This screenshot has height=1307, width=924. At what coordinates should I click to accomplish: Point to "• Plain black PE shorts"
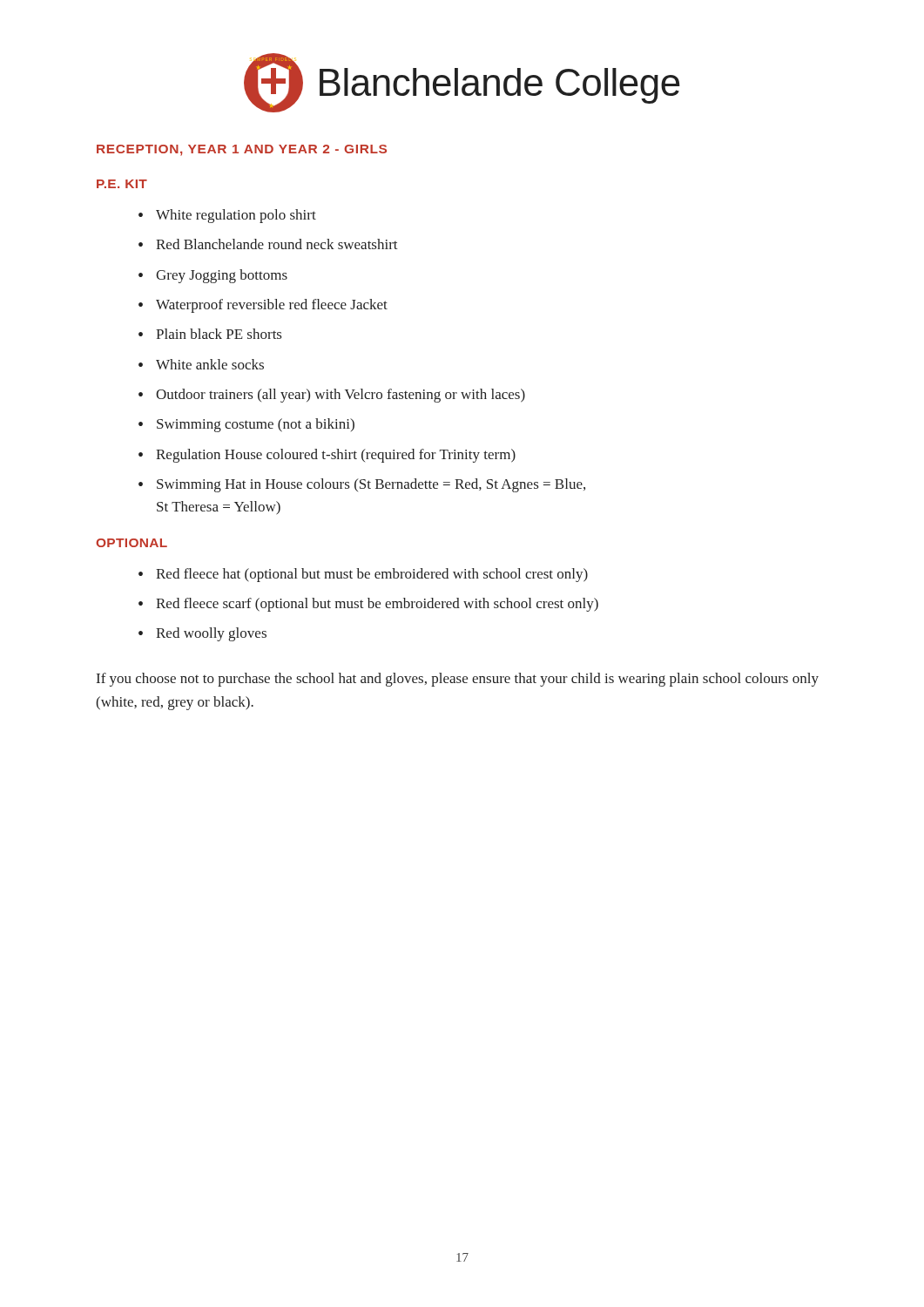coord(210,335)
